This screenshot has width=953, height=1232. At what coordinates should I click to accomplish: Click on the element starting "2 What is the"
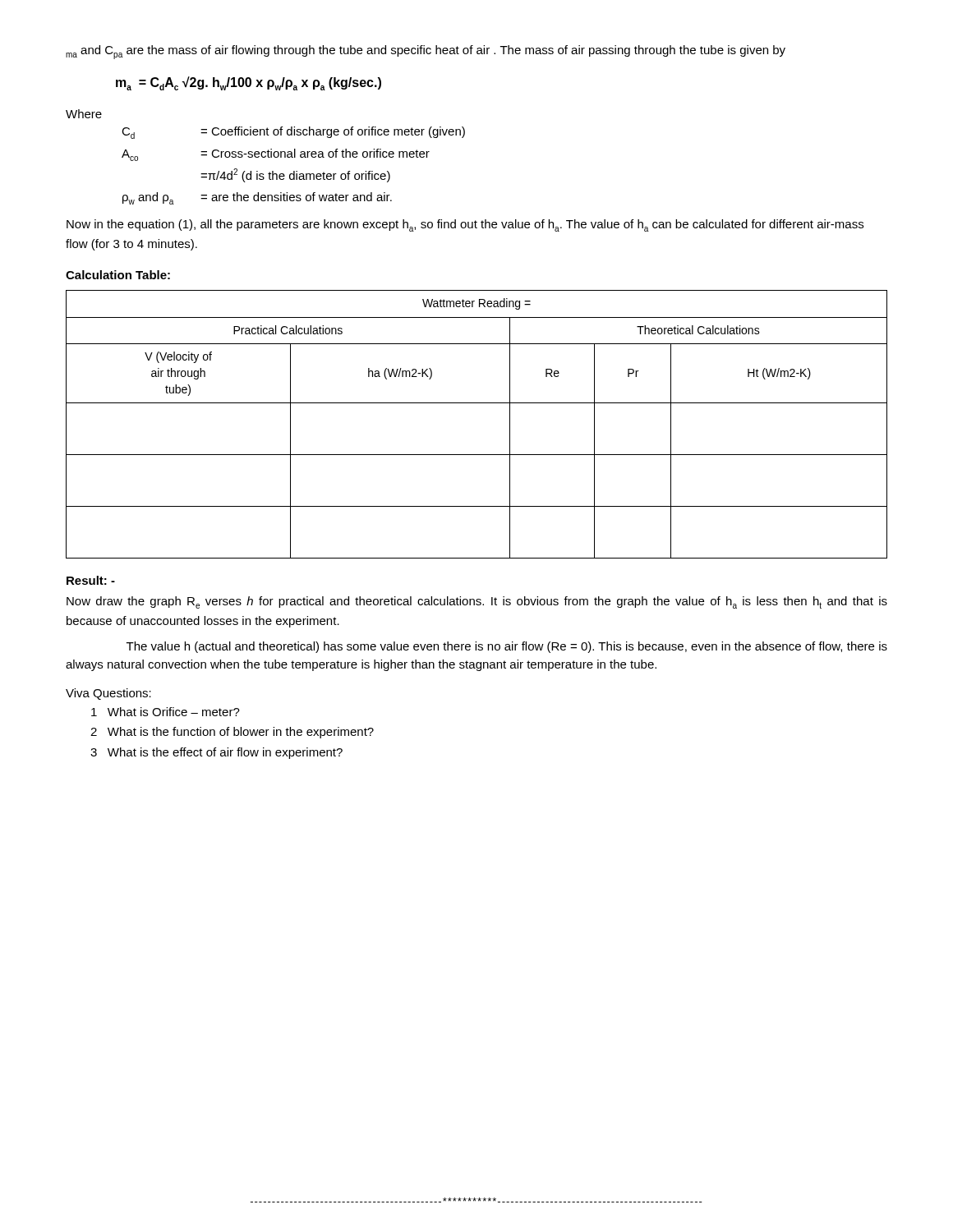[x=232, y=732]
